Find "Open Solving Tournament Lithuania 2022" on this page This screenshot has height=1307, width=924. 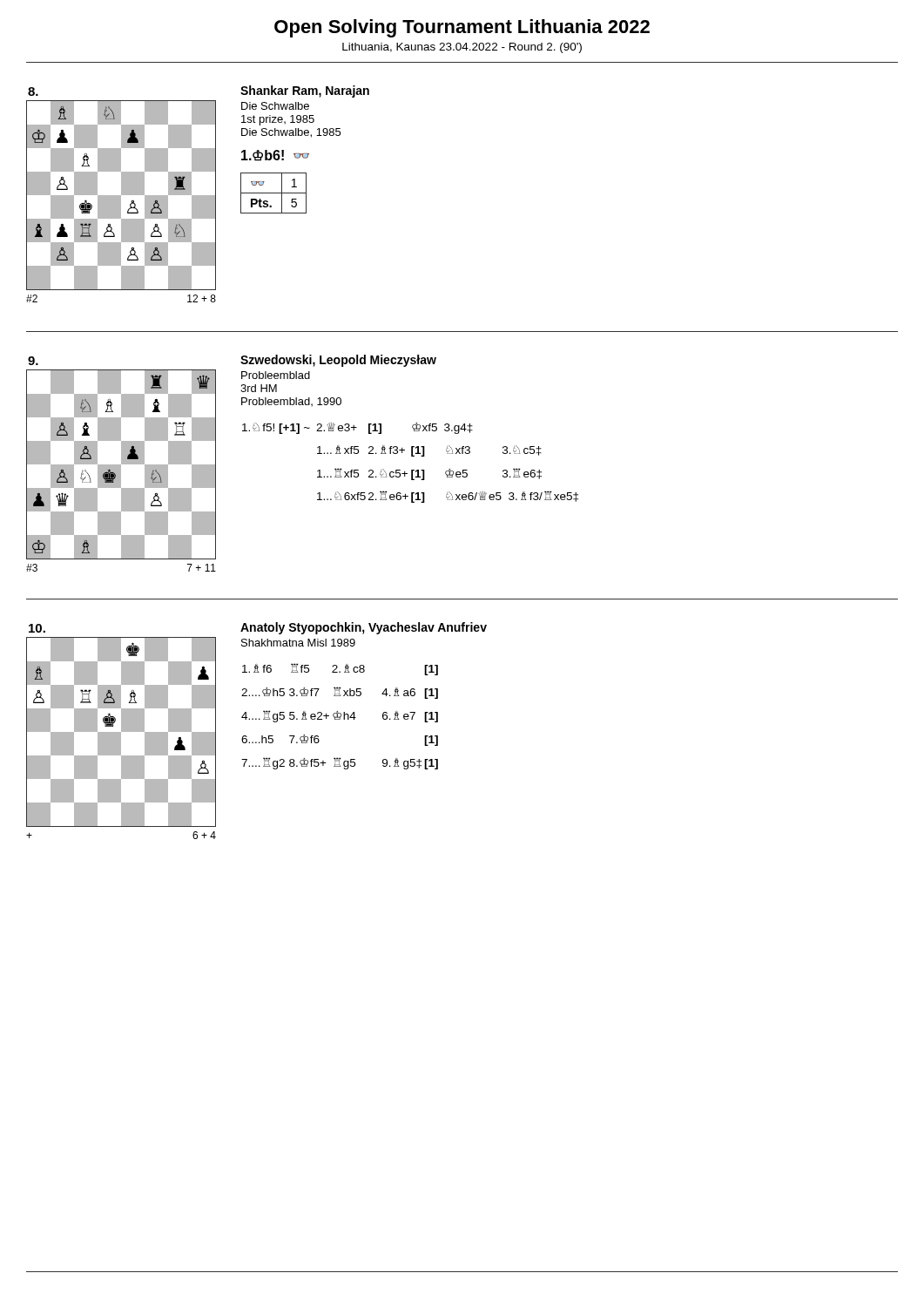click(x=462, y=27)
